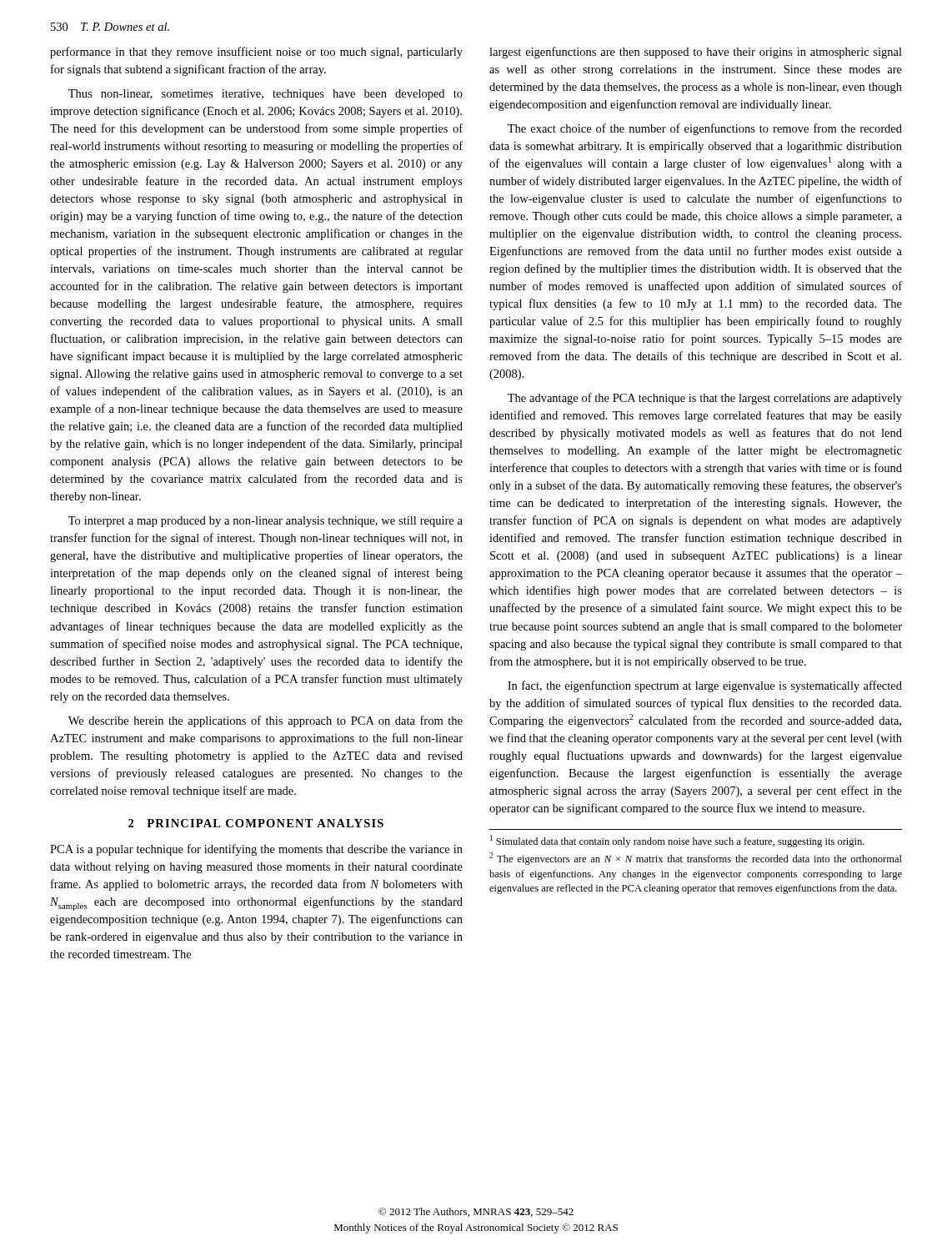This screenshot has width=952, height=1251.
Task: Click on the text block with the text "performance in that they remove insufficient noise"
Action: (256, 421)
